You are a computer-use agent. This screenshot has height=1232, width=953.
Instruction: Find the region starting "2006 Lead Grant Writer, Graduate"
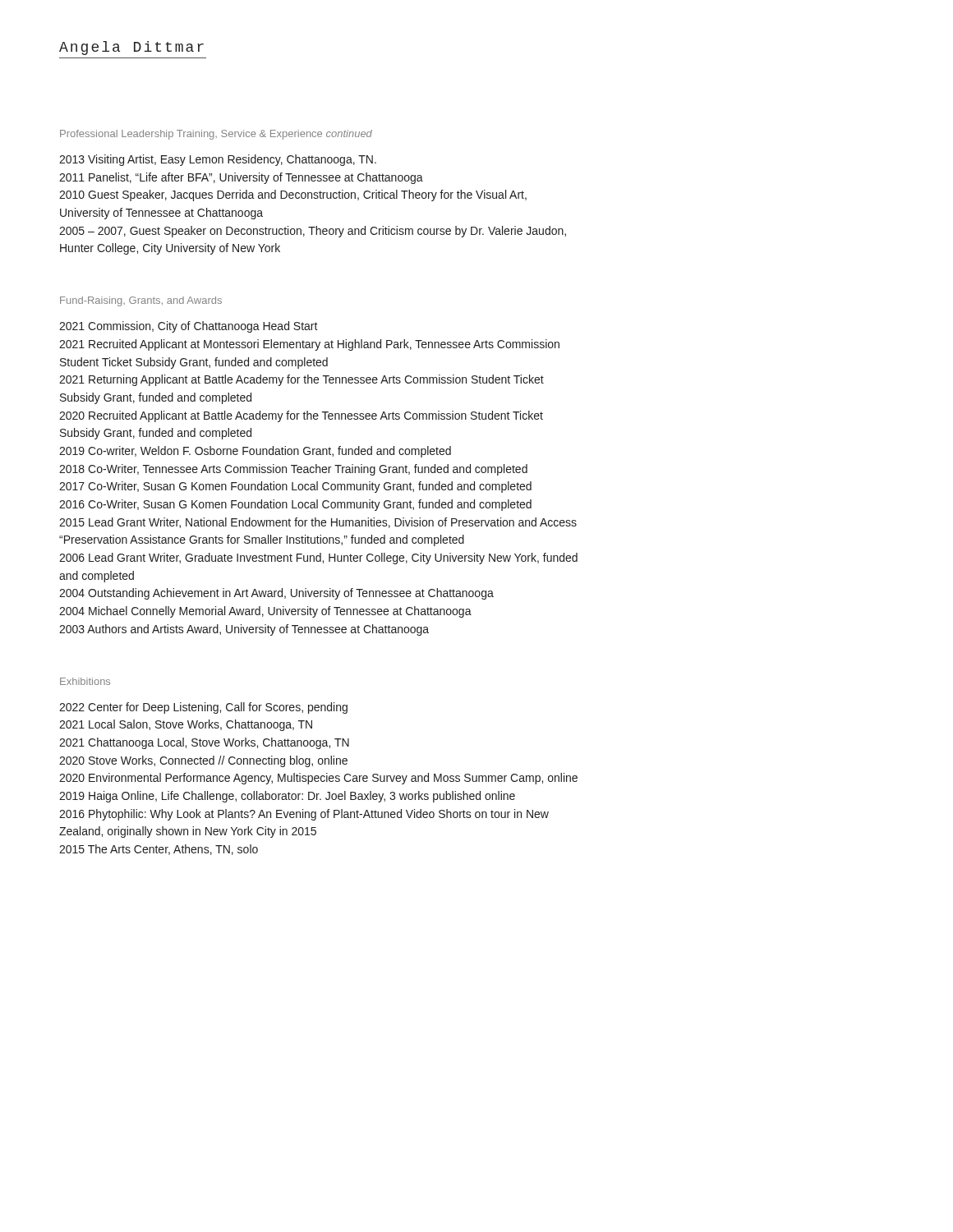319,567
